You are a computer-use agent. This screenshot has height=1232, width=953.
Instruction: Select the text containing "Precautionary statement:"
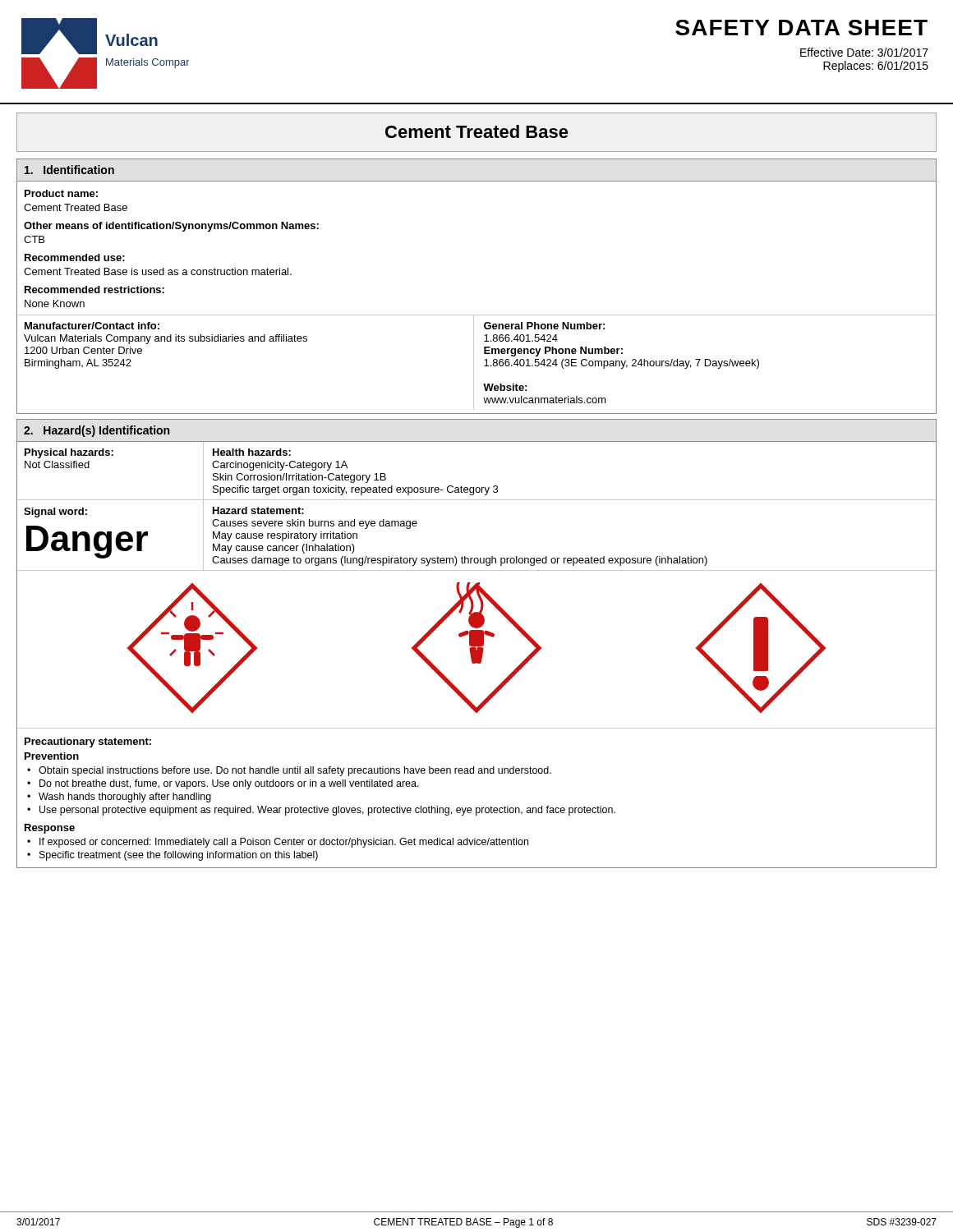coord(88,741)
